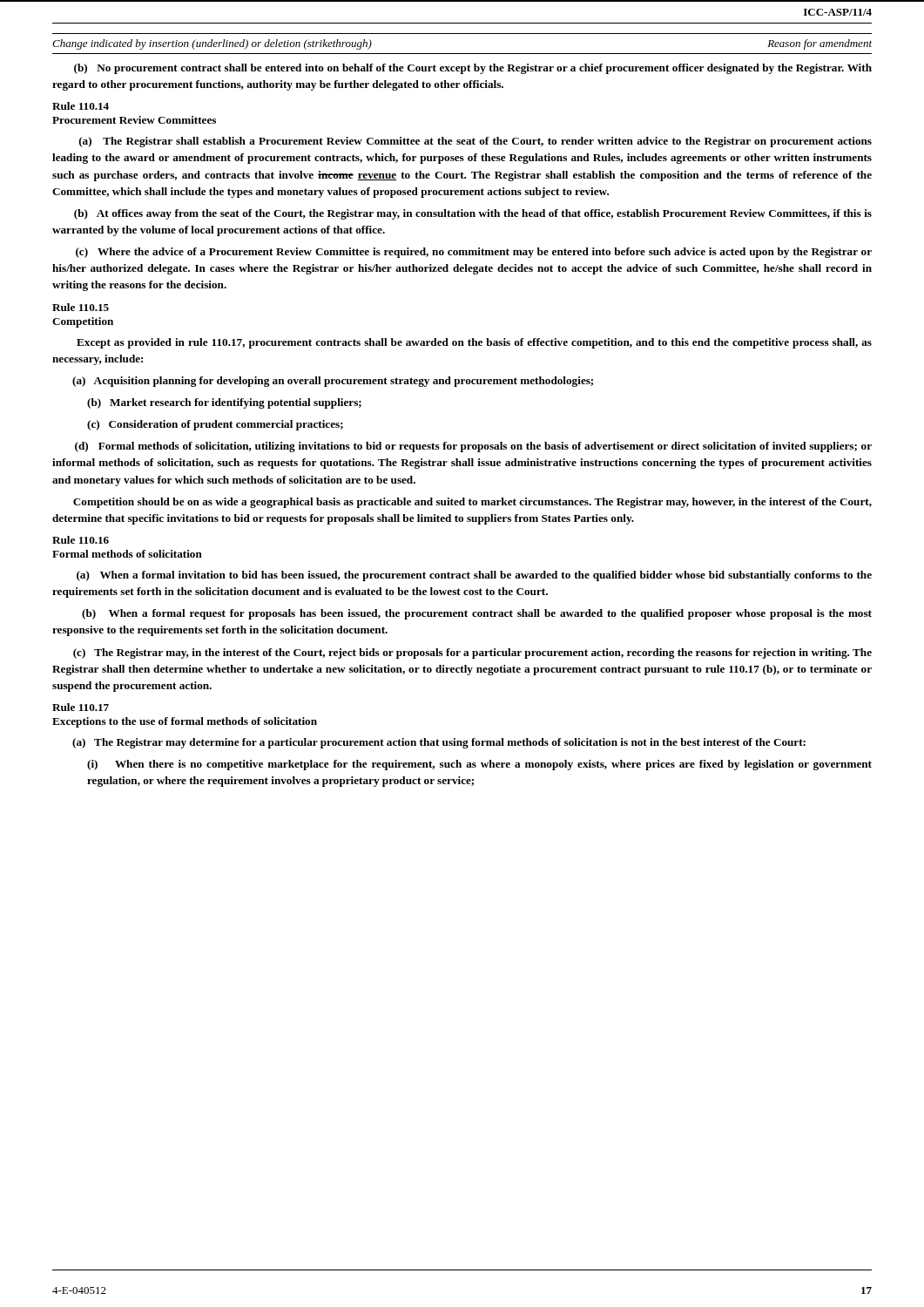Viewport: 924px width, 1307px height.
Task: Click on the text starting "(a) The Registrar may determine for a"
Action: [462, 761]
